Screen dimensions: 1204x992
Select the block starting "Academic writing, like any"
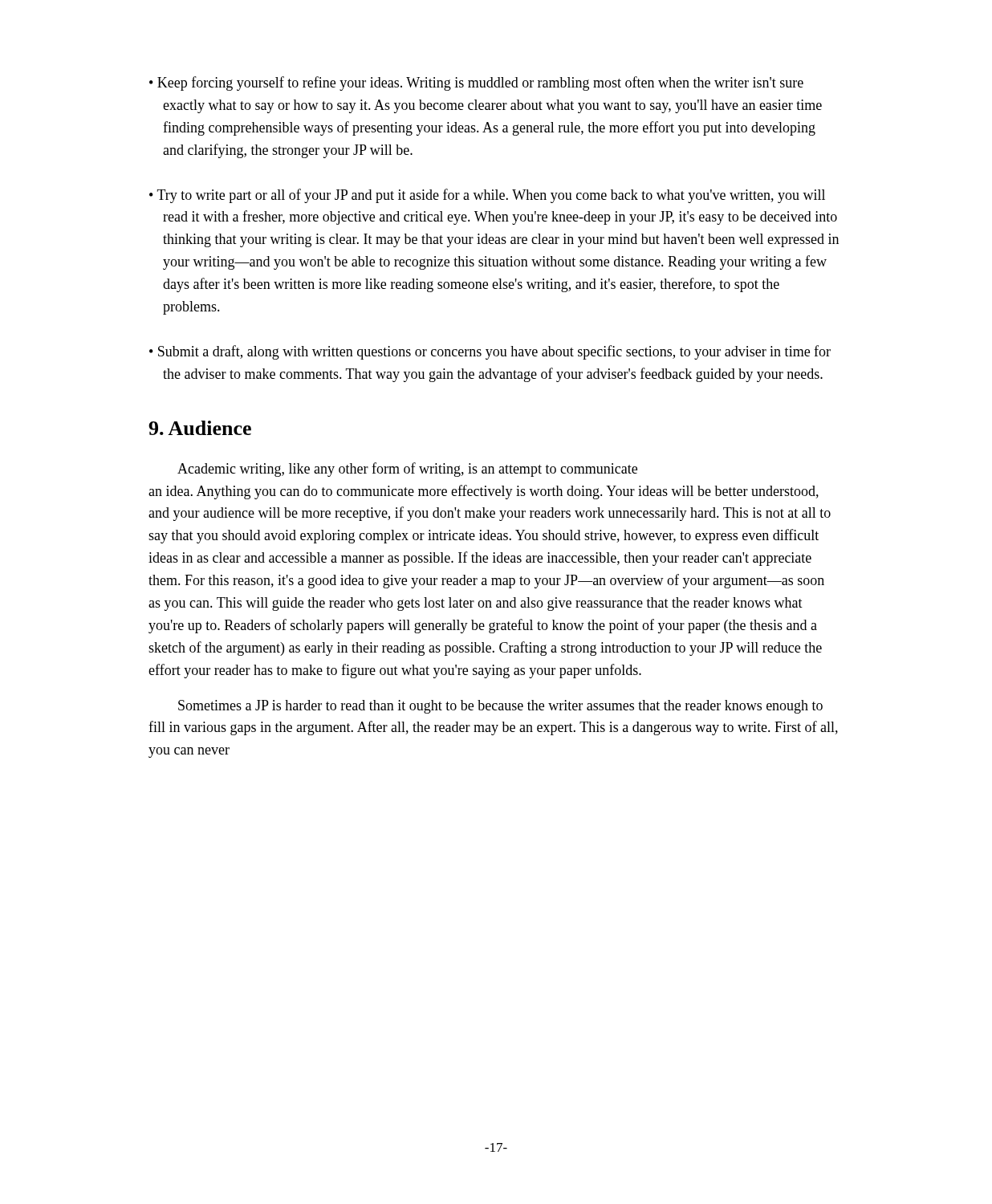(x=490, y=568)
